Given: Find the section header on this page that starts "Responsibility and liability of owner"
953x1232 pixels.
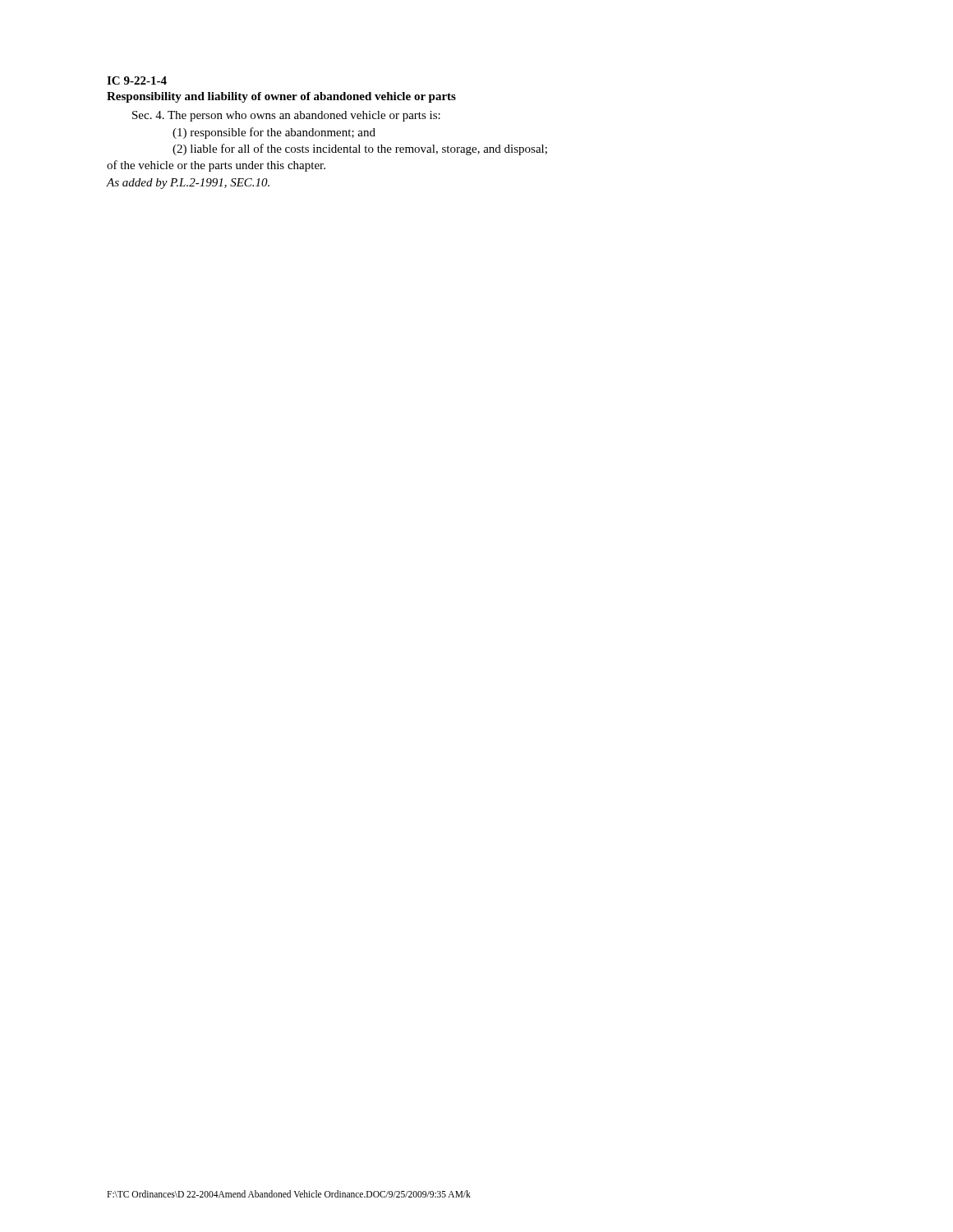Looking at the screenshot, I should coord(281,96).
